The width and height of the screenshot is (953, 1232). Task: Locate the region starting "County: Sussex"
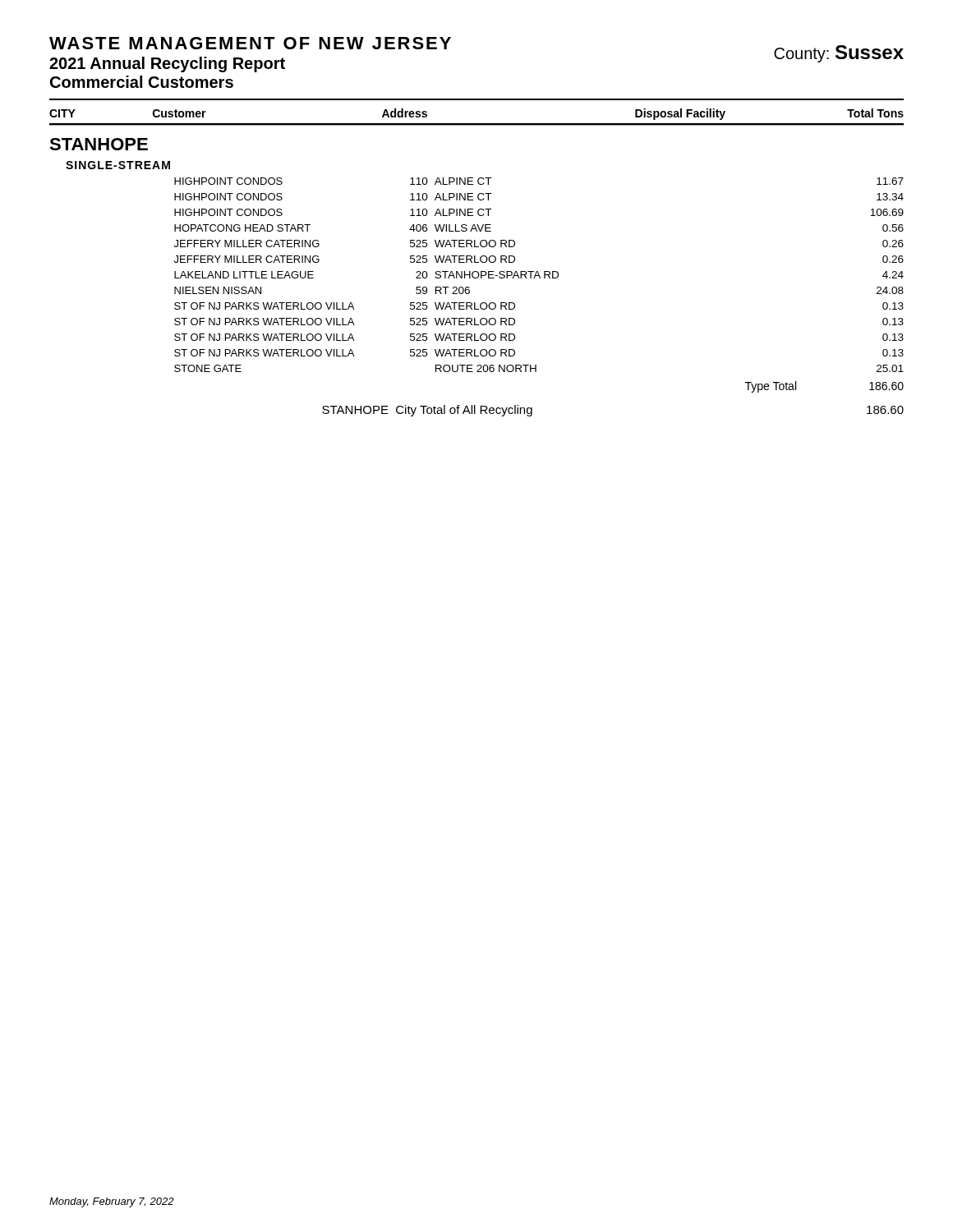[x=839, y=52]
